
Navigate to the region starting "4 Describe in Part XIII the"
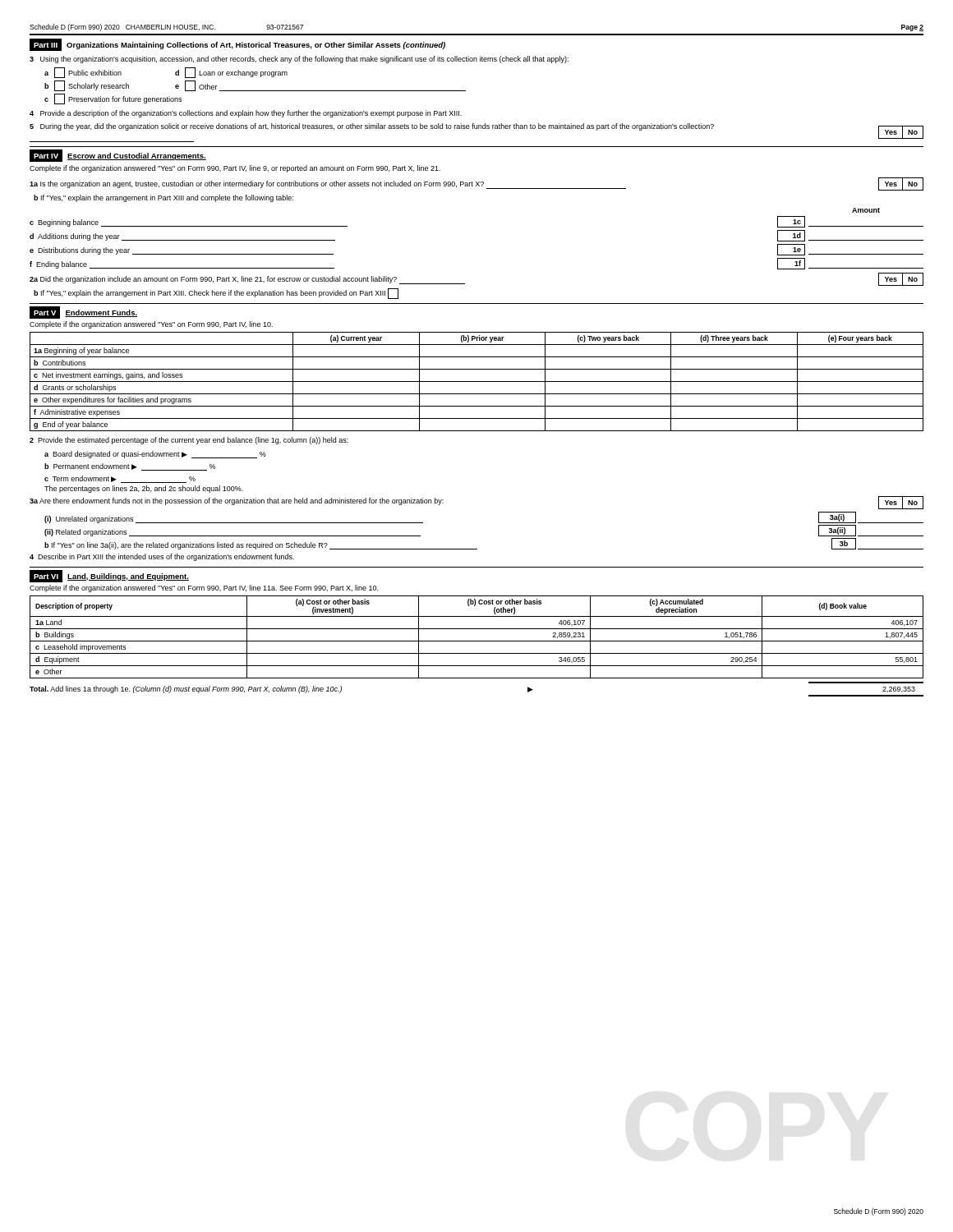(x=162, y=557)
